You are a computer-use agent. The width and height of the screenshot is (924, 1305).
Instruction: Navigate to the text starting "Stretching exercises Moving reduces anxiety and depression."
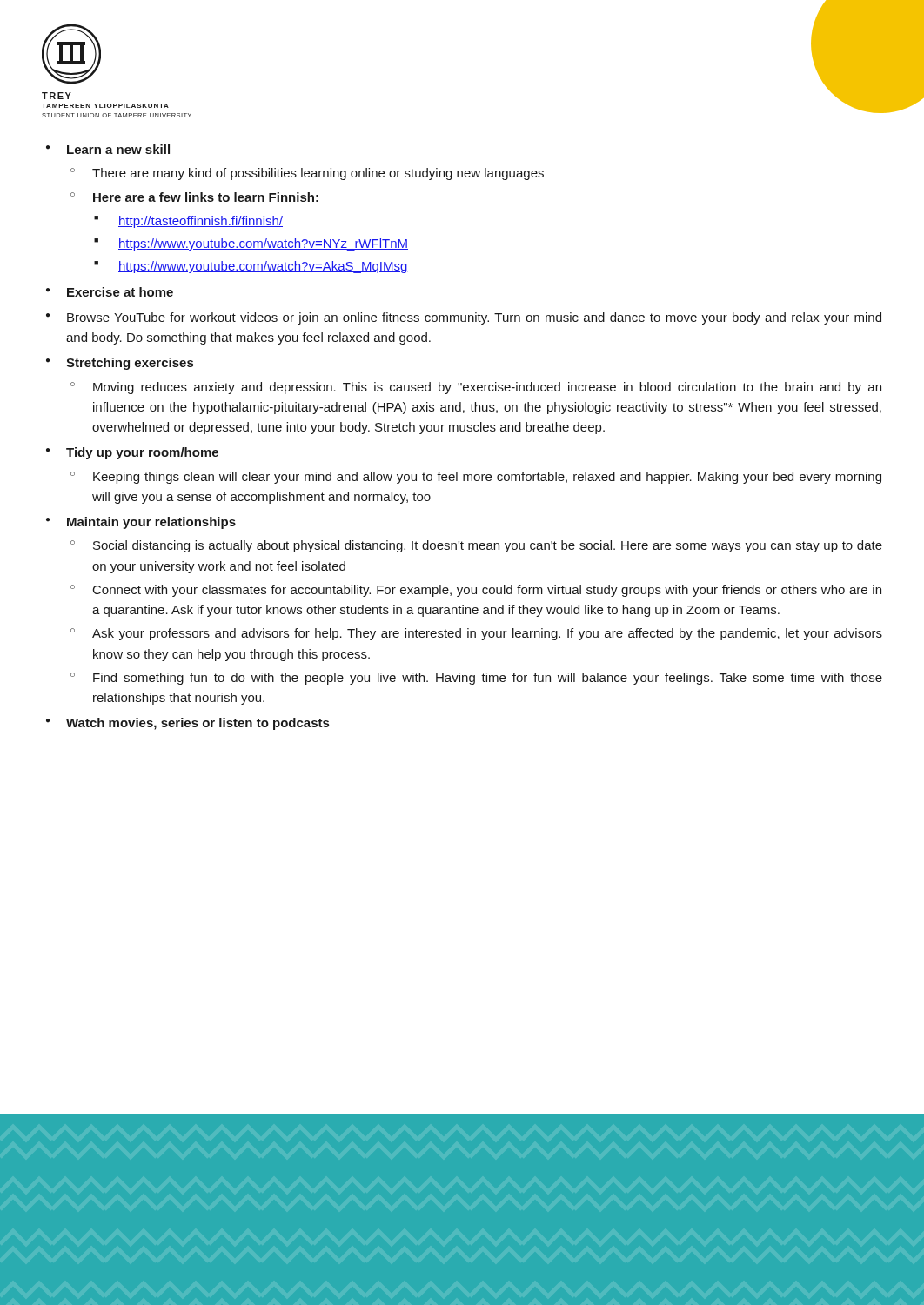coord(474,396)
